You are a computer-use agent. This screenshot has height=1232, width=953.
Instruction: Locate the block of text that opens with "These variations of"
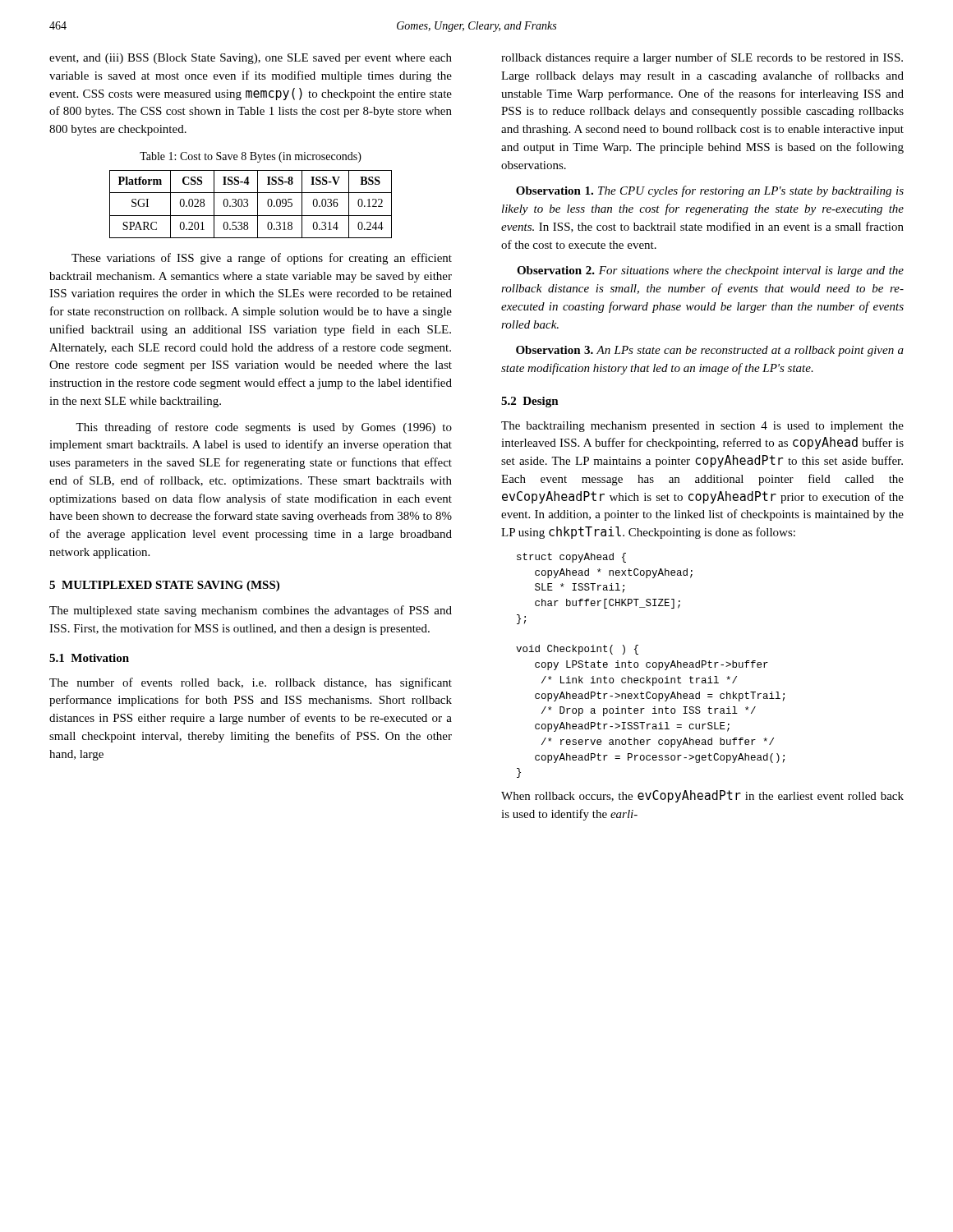[x=251, y=329]
